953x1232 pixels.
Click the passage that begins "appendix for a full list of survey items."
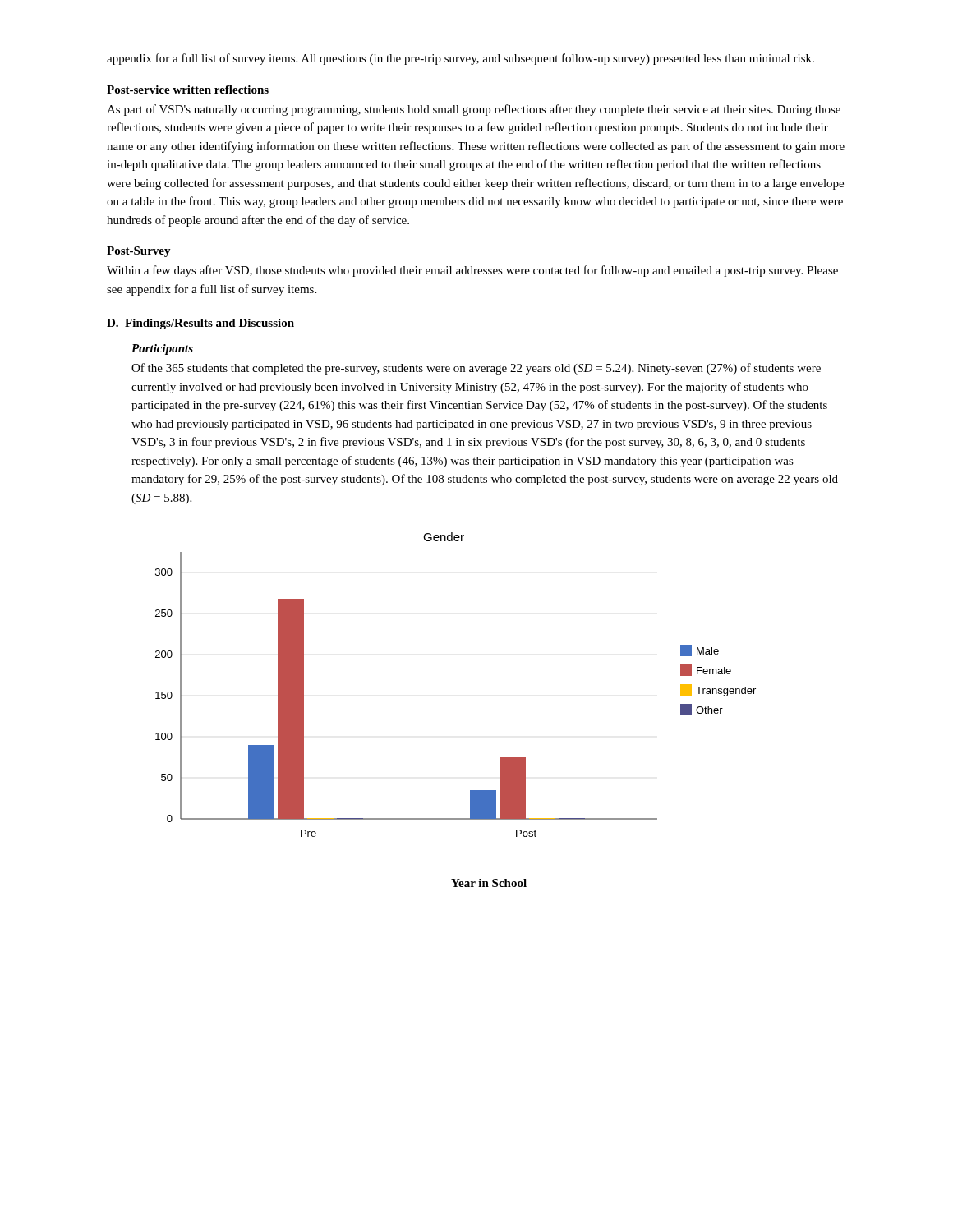pos(476,59)
